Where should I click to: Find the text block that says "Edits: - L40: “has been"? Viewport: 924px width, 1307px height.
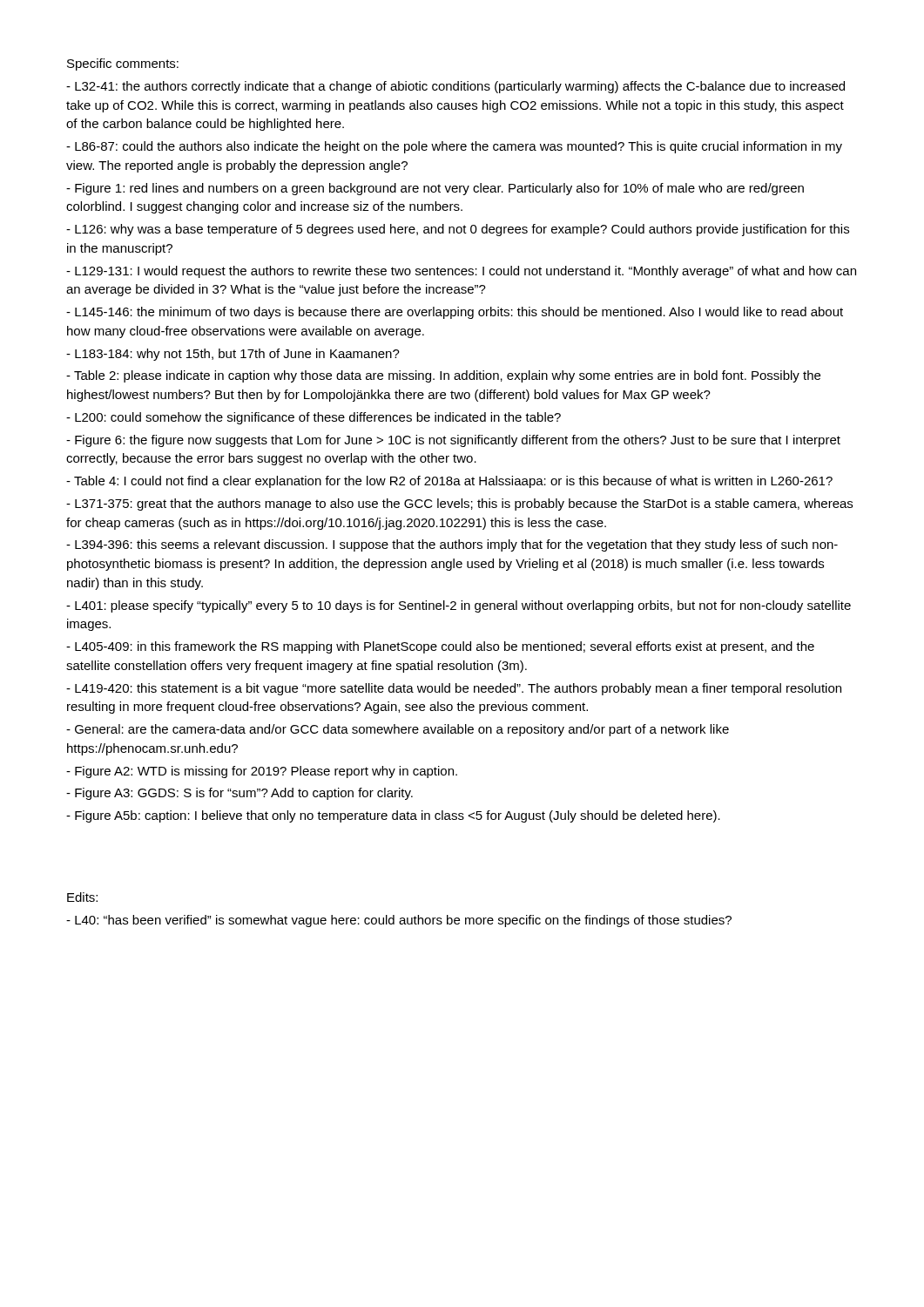click(x=462, y=908)
